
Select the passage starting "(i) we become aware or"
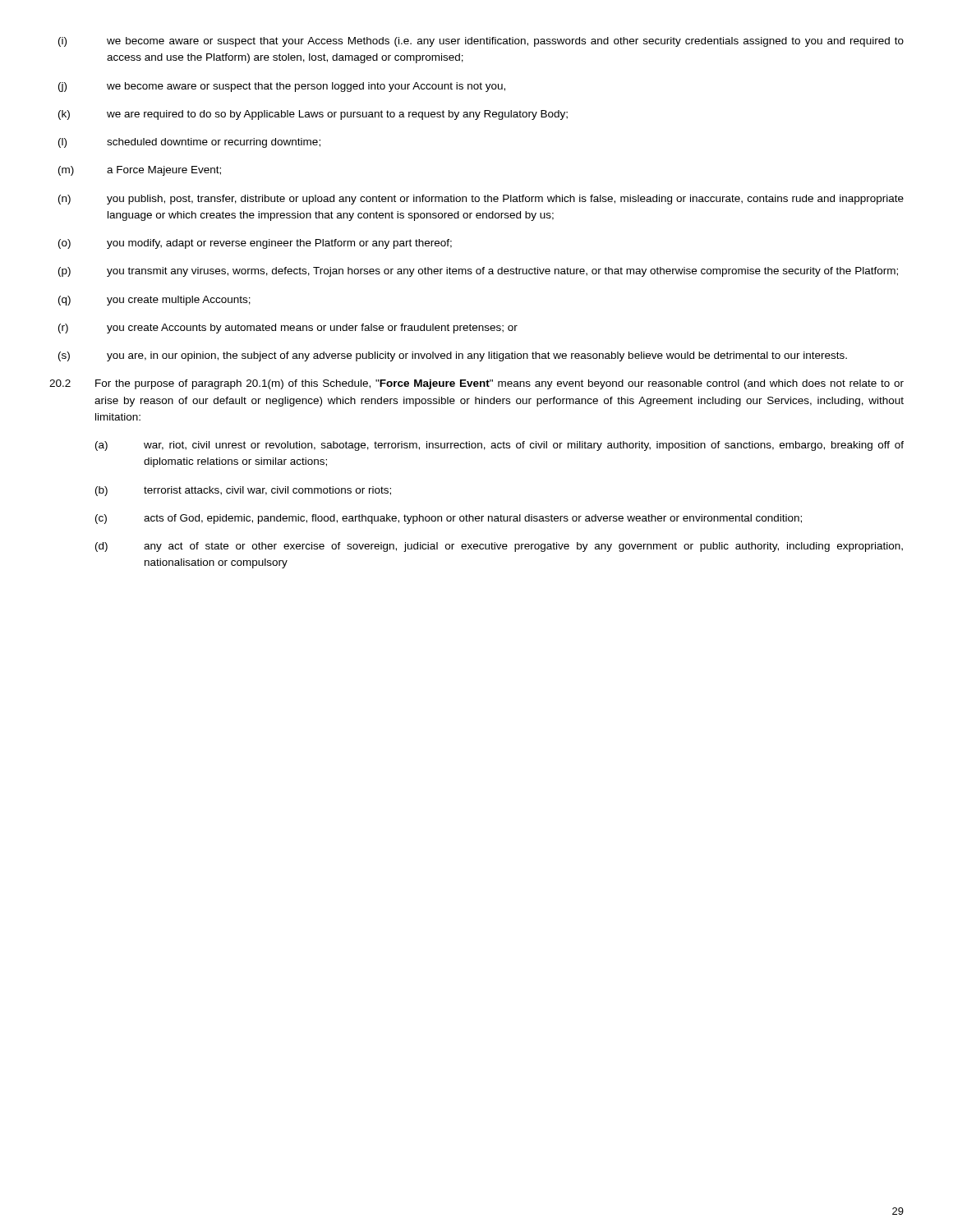(x=476, y=50)
